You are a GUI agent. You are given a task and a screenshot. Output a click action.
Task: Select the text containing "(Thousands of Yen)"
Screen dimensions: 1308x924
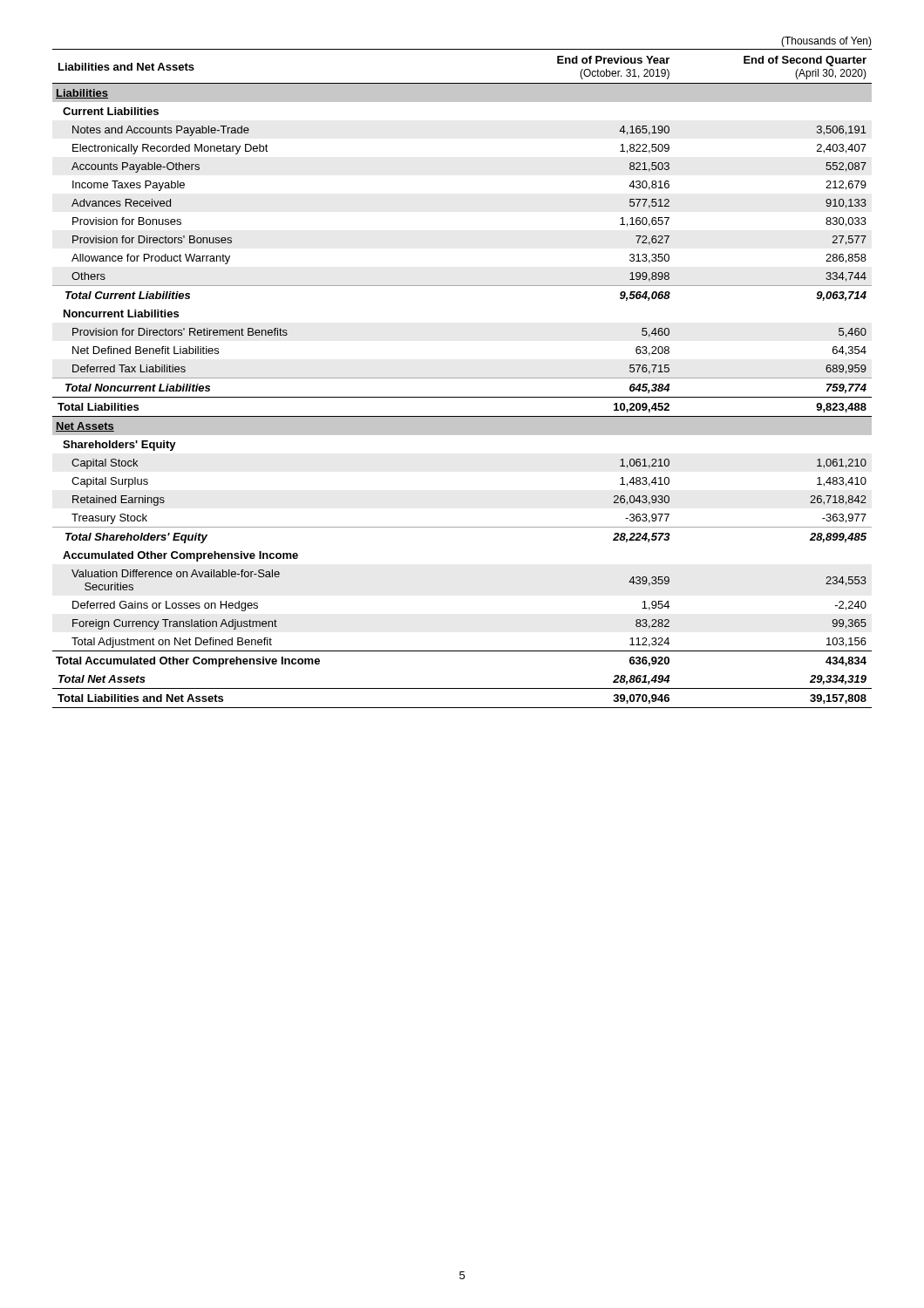coord(826,41)
